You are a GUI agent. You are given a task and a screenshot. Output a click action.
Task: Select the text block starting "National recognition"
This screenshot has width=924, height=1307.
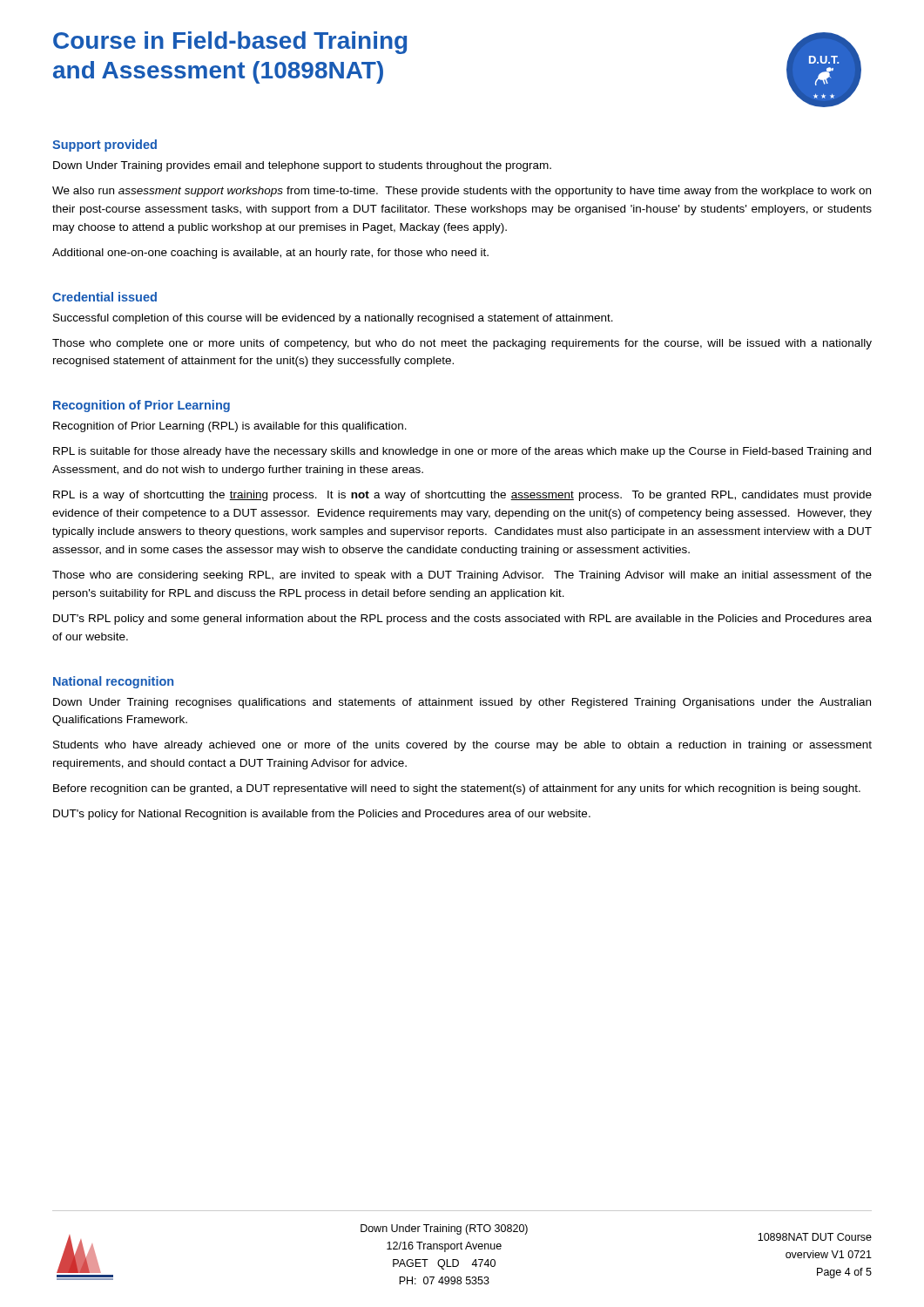click(x=113, y=681)
